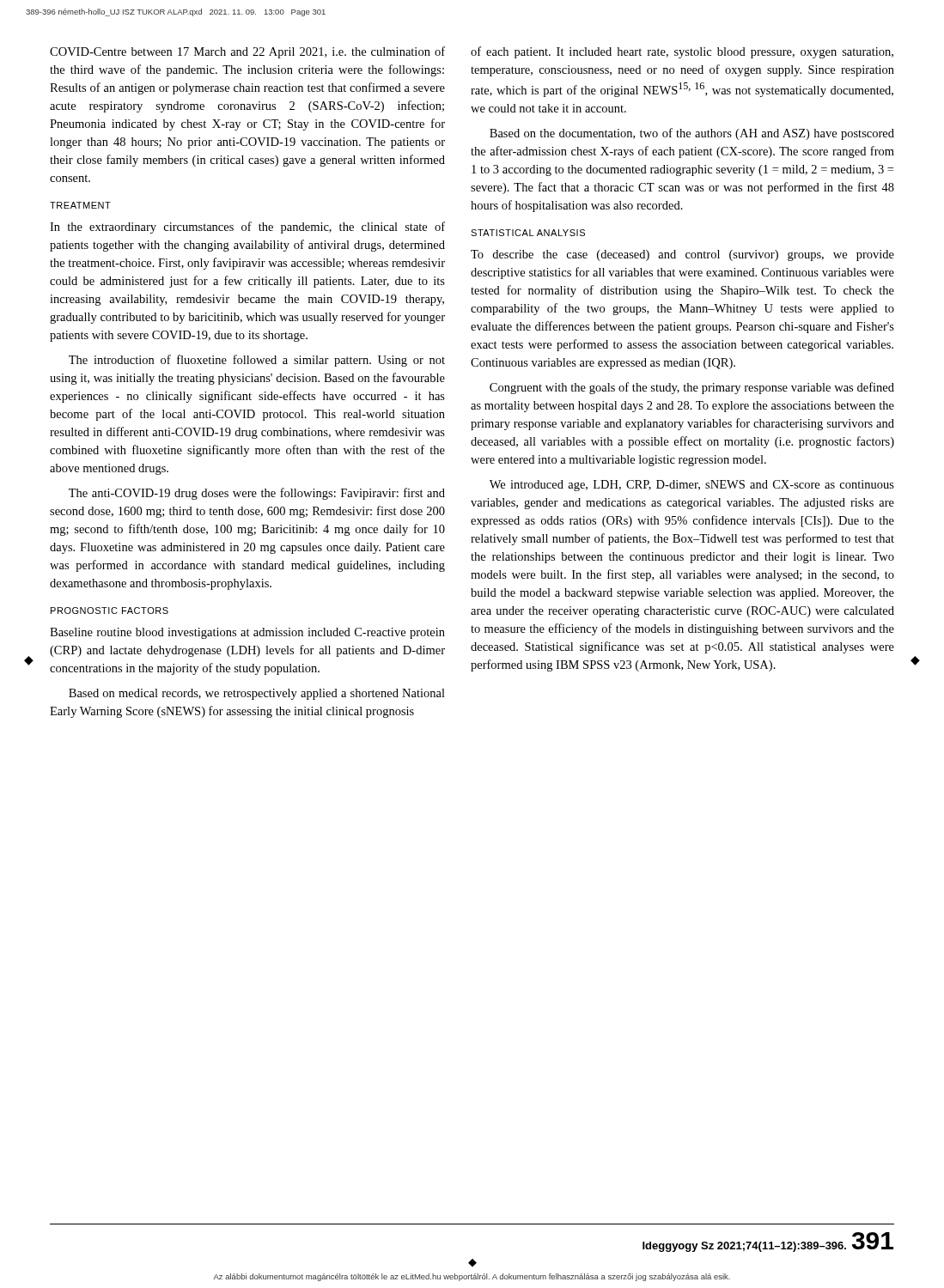Navigate to the text block starting "Baseline routine blood investigations at admission"
Viewport: 944px width, 1288px height.
pyautogui.click(x=247, y=672)
